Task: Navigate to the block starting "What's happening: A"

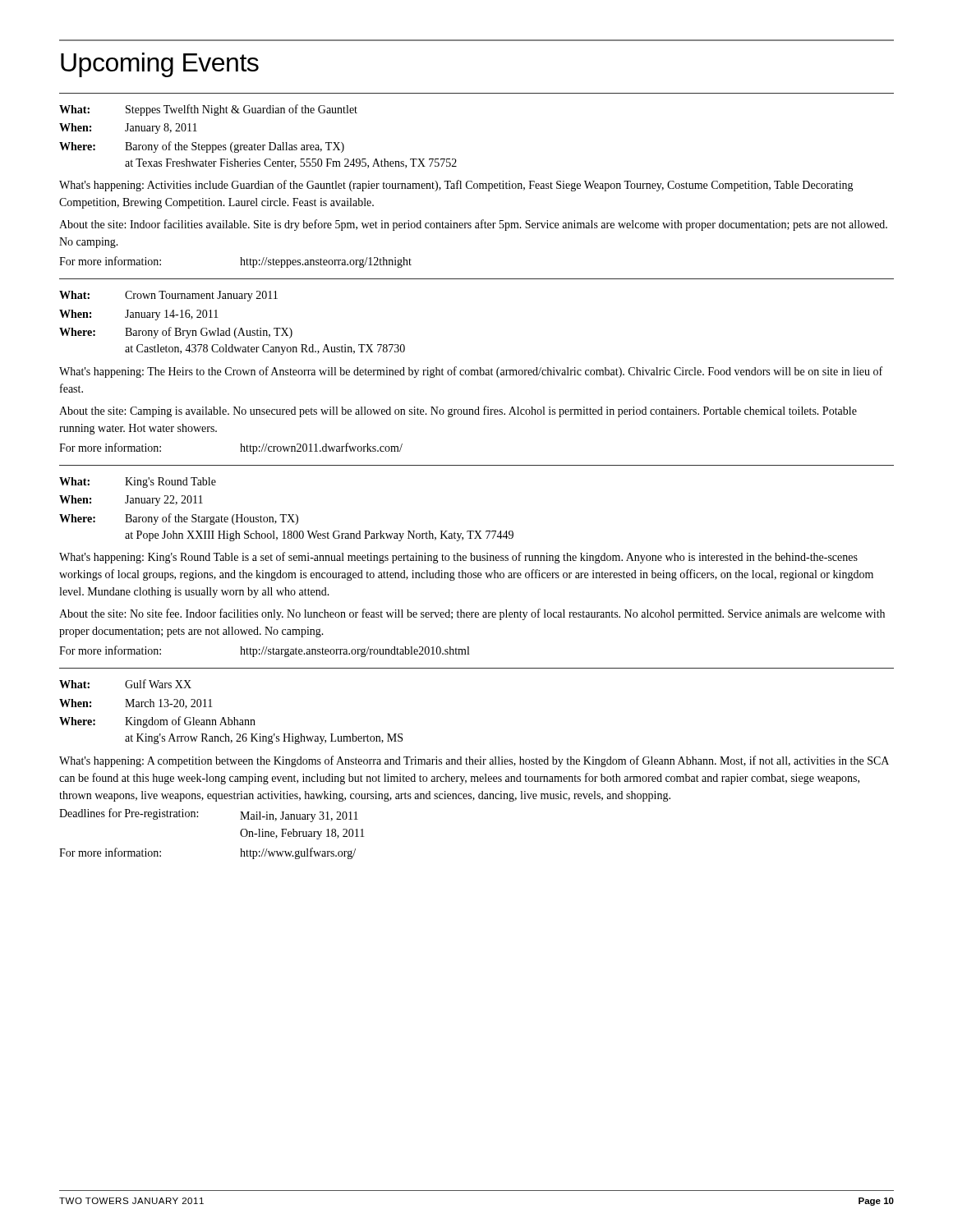Action: click(x=476, y=778)
